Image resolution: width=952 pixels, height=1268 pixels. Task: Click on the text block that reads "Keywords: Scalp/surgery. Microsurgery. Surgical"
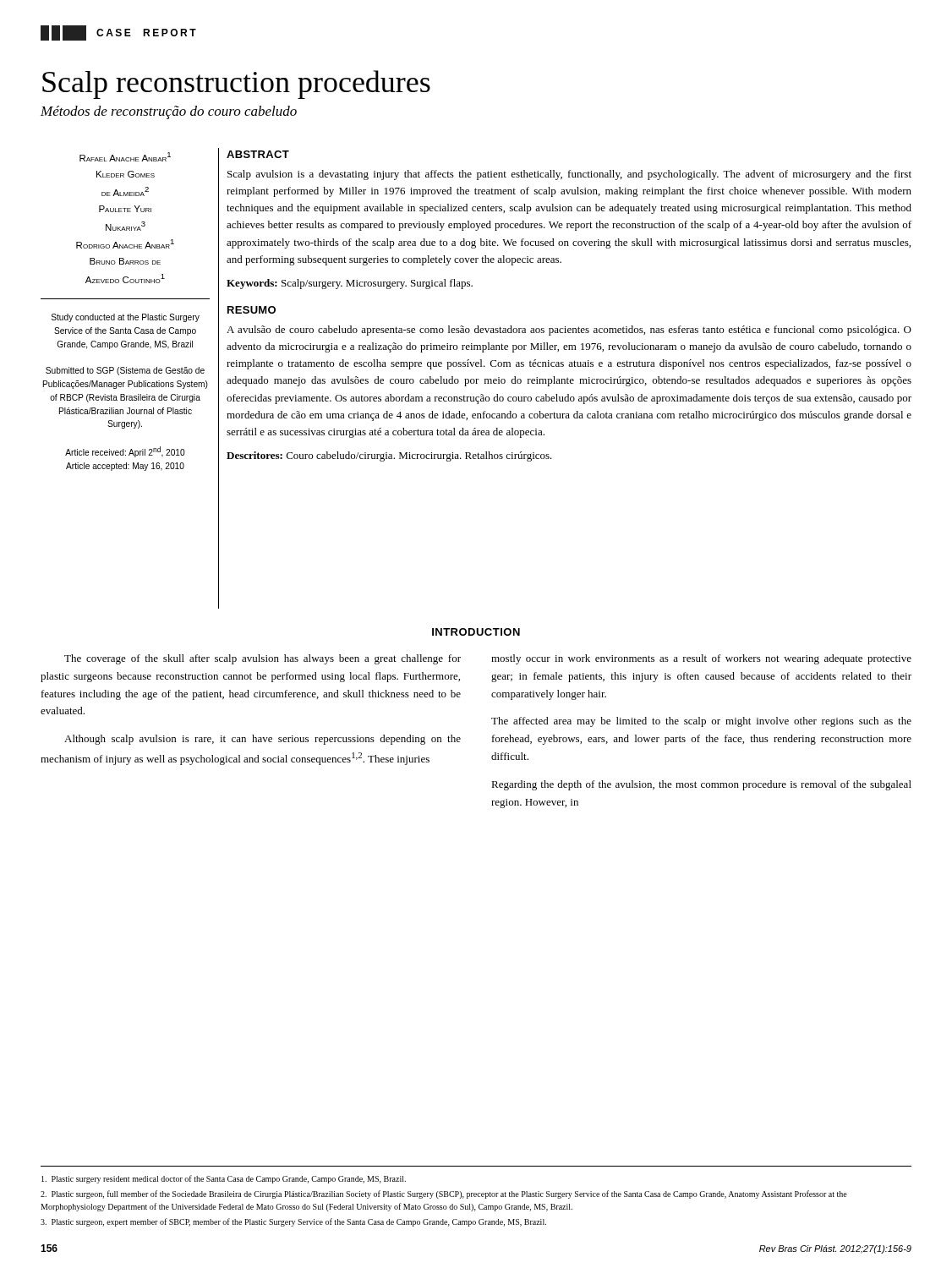[x=350, y=283]
